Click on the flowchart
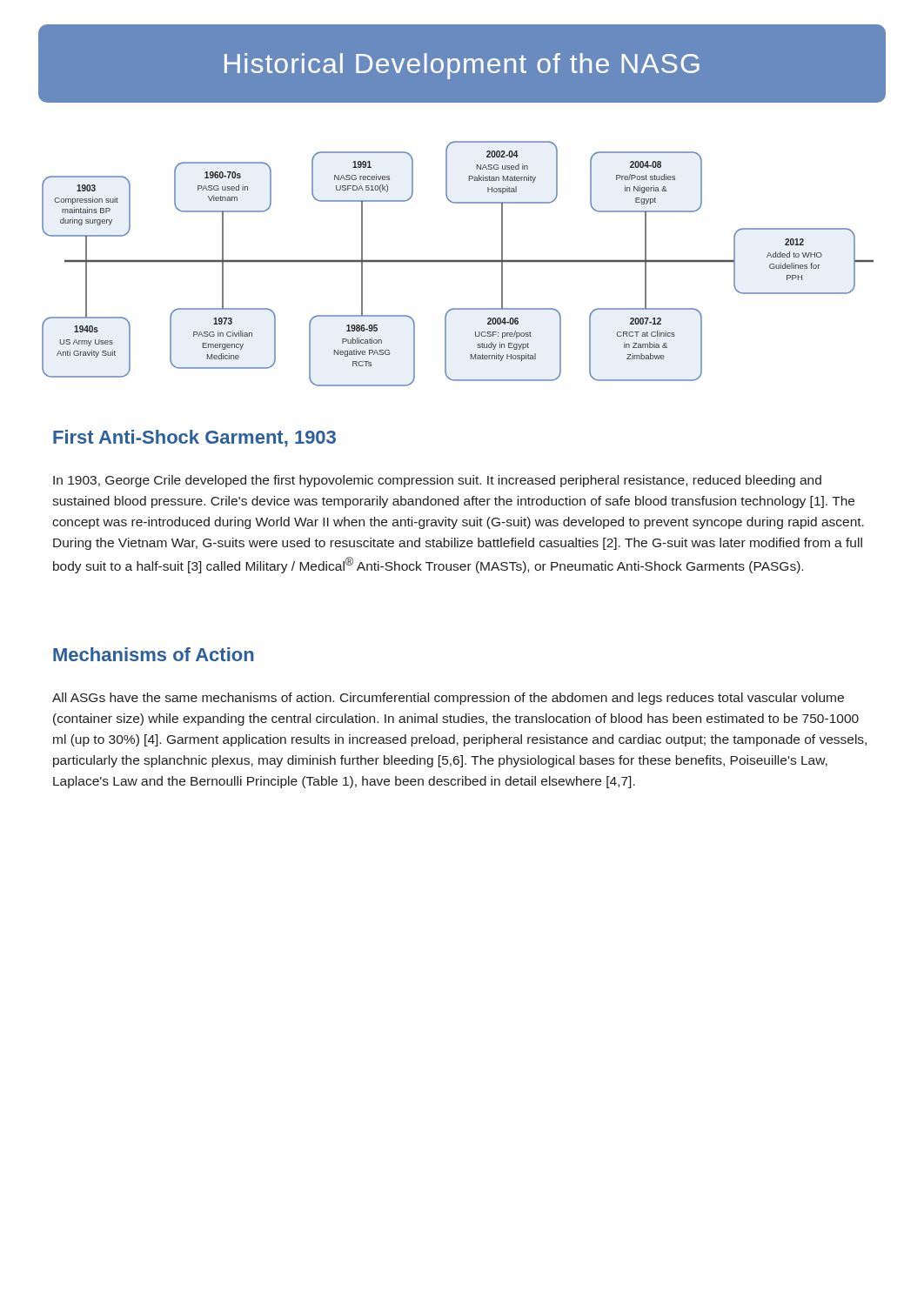 (462, 261)
